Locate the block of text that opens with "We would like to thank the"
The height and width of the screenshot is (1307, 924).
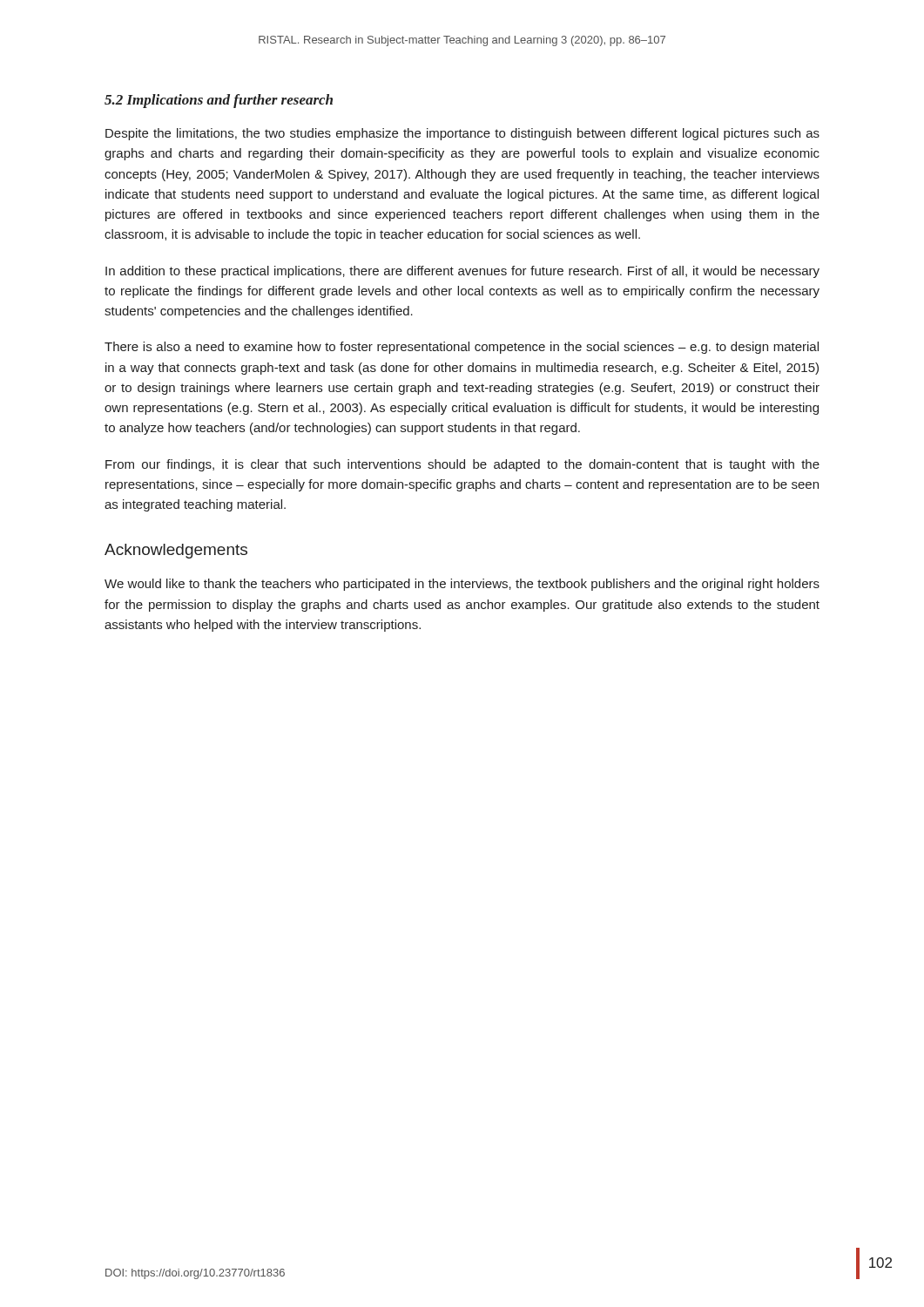(x=462, y=604)
